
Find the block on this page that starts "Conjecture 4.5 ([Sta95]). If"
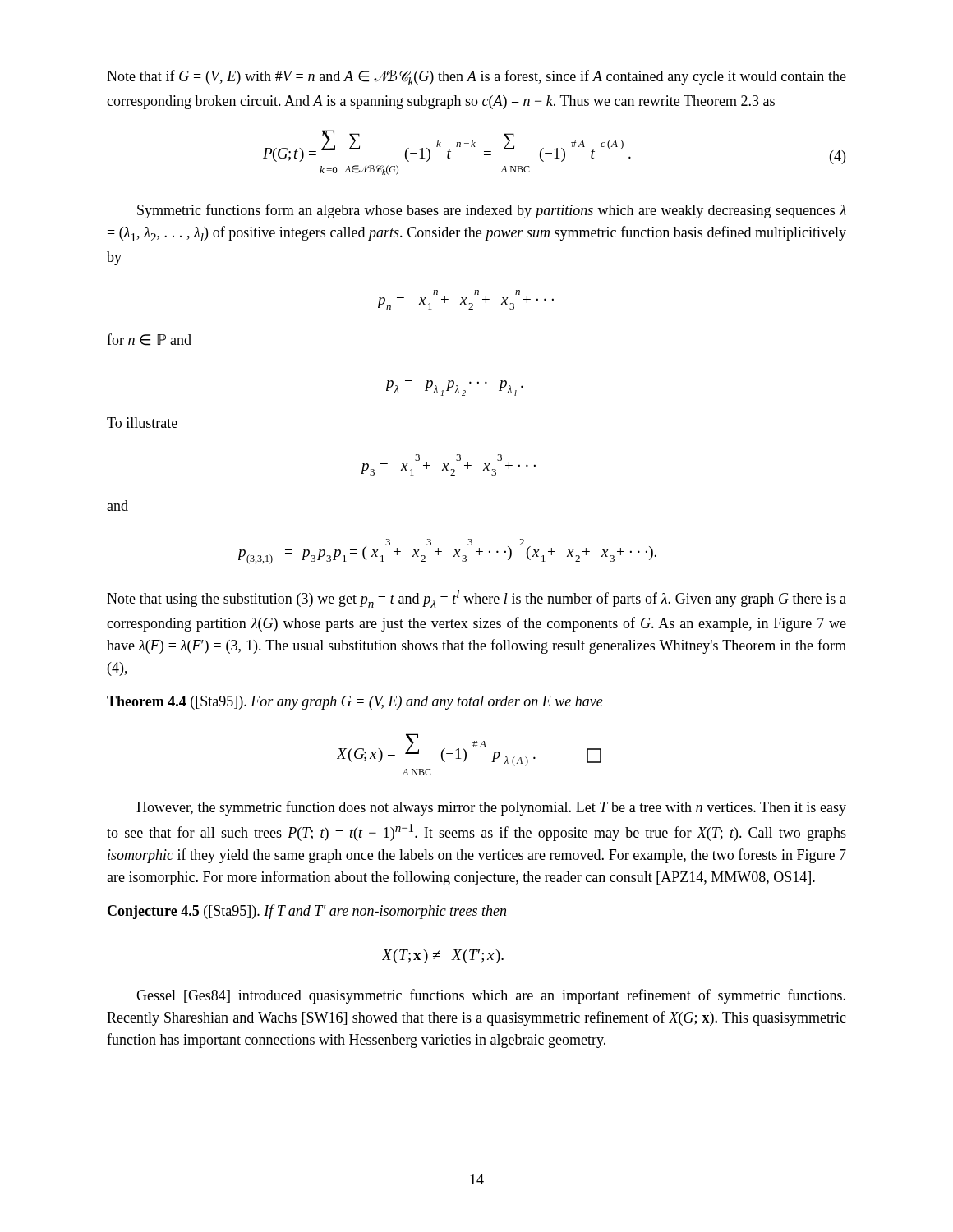coord(476,912)
